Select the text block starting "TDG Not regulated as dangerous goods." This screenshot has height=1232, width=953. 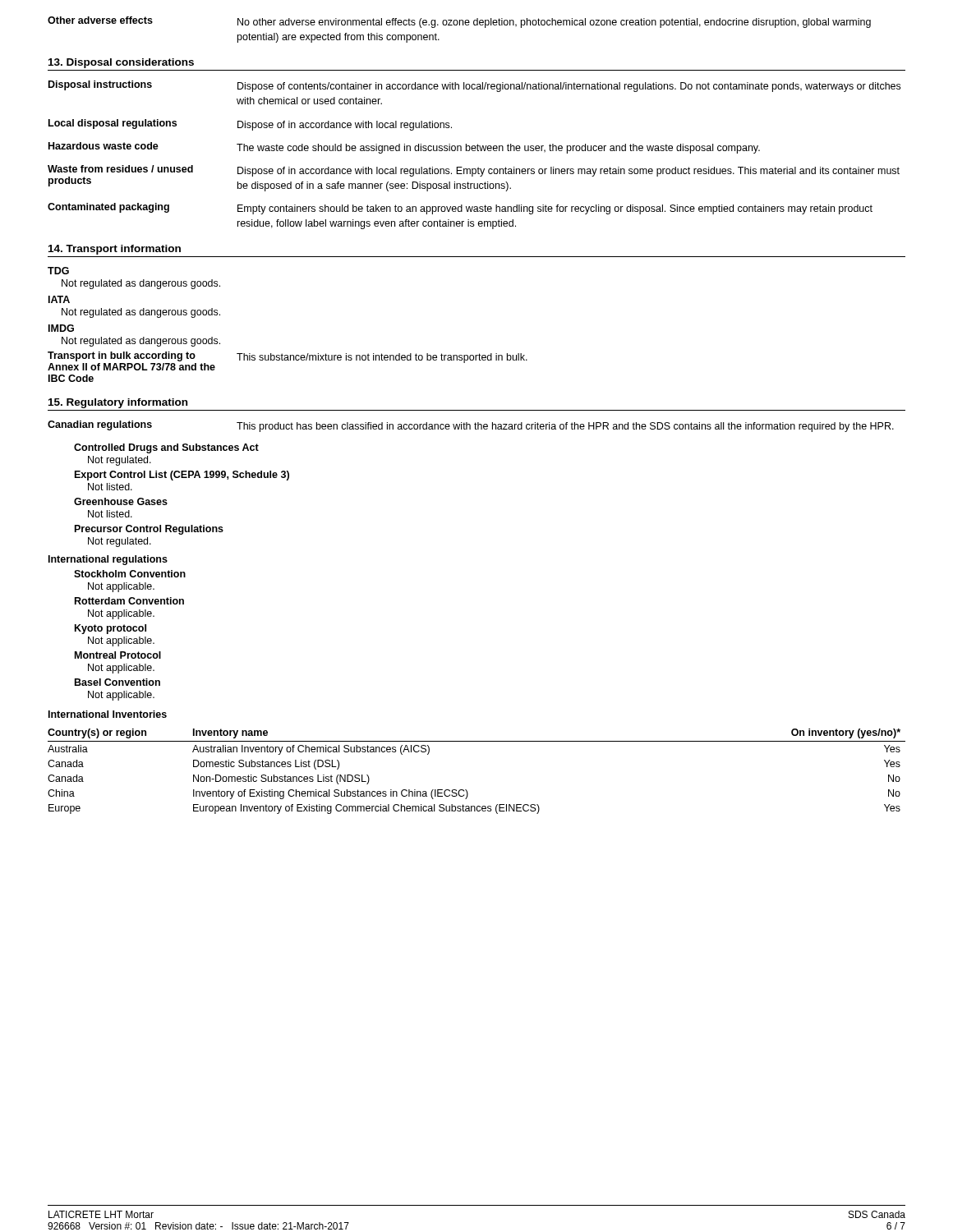tap(58, 271)
